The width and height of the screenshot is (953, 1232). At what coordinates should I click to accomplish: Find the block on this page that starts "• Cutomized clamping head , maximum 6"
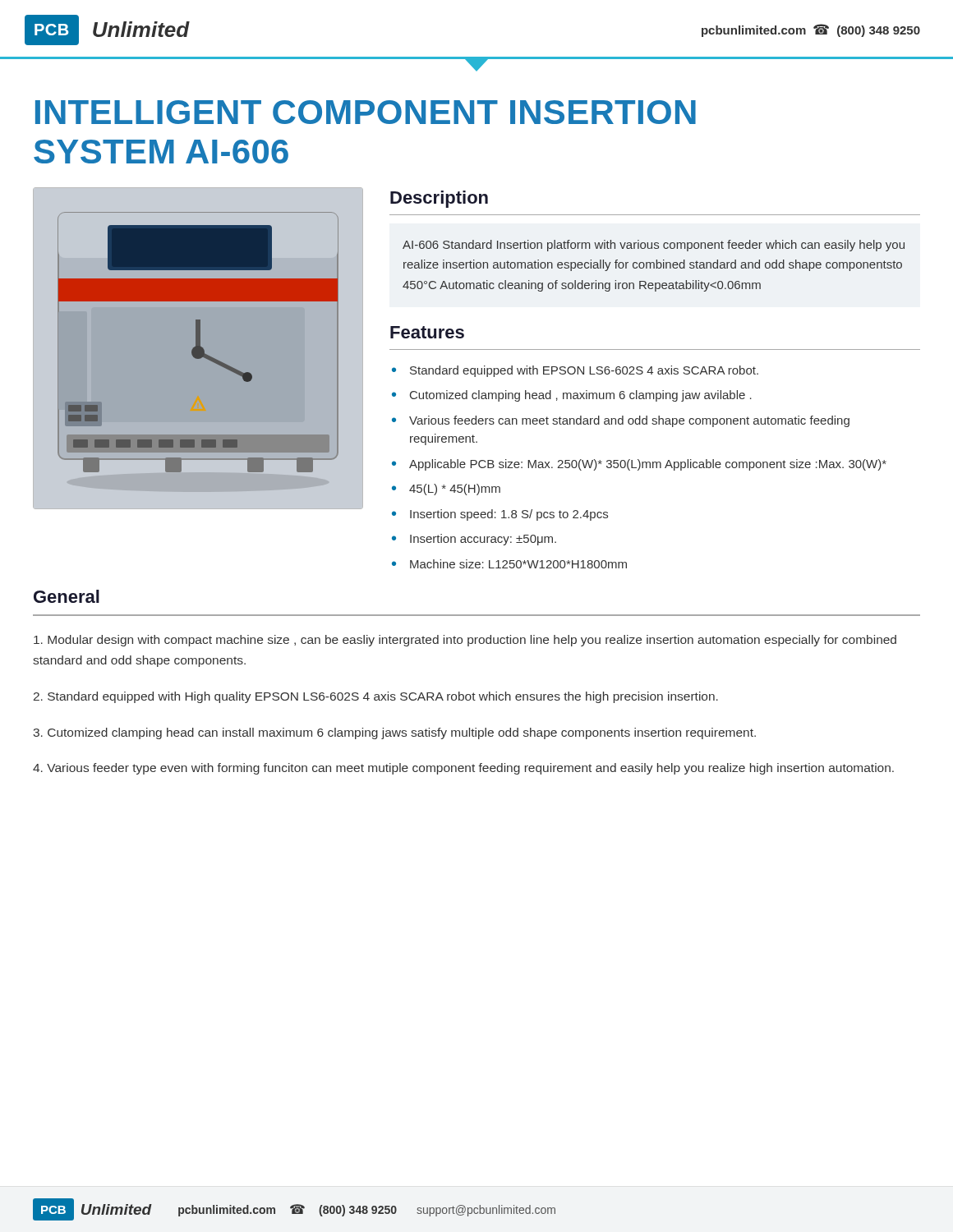click(572, 394)
